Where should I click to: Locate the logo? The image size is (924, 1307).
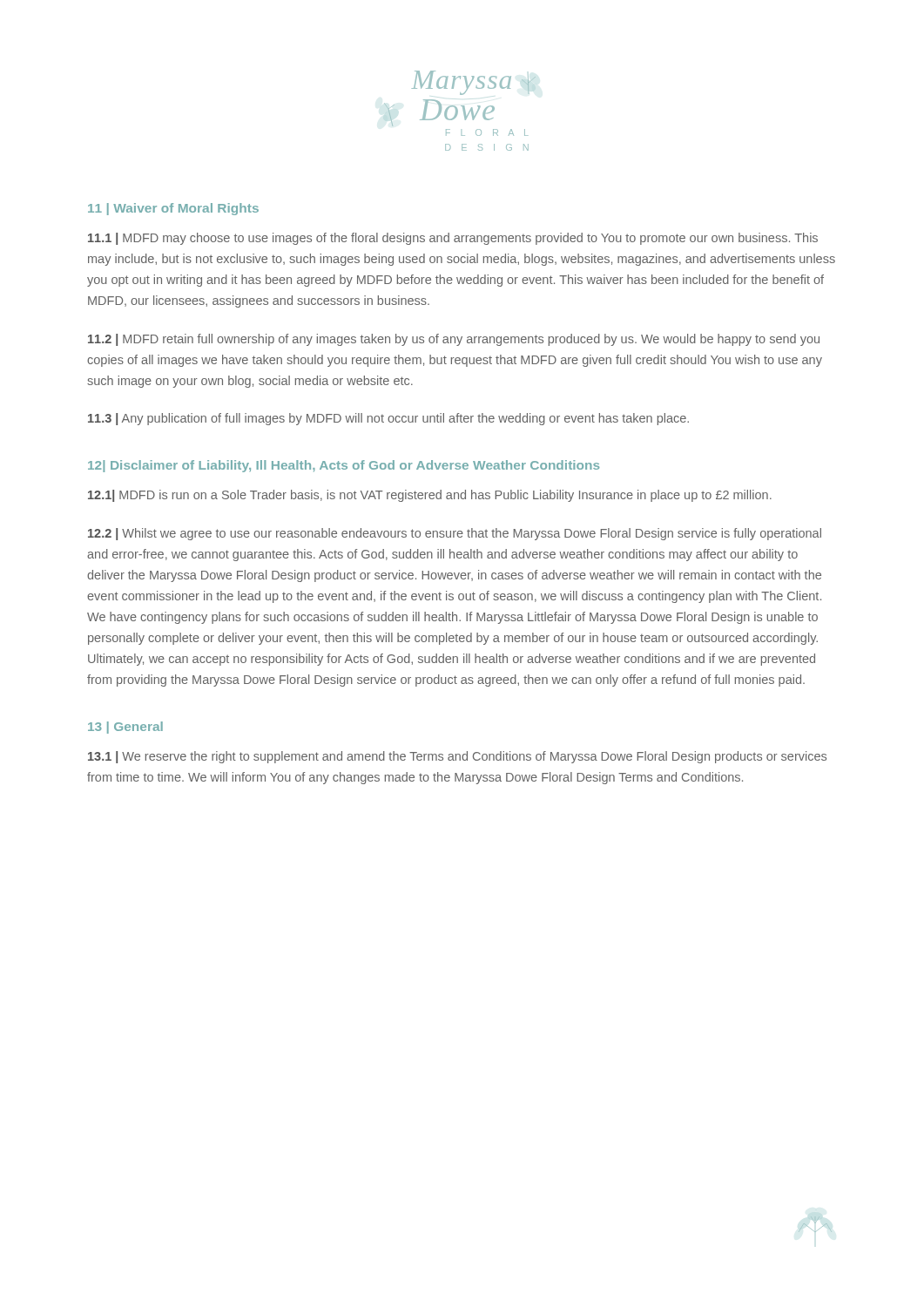[x=462, y=109]
